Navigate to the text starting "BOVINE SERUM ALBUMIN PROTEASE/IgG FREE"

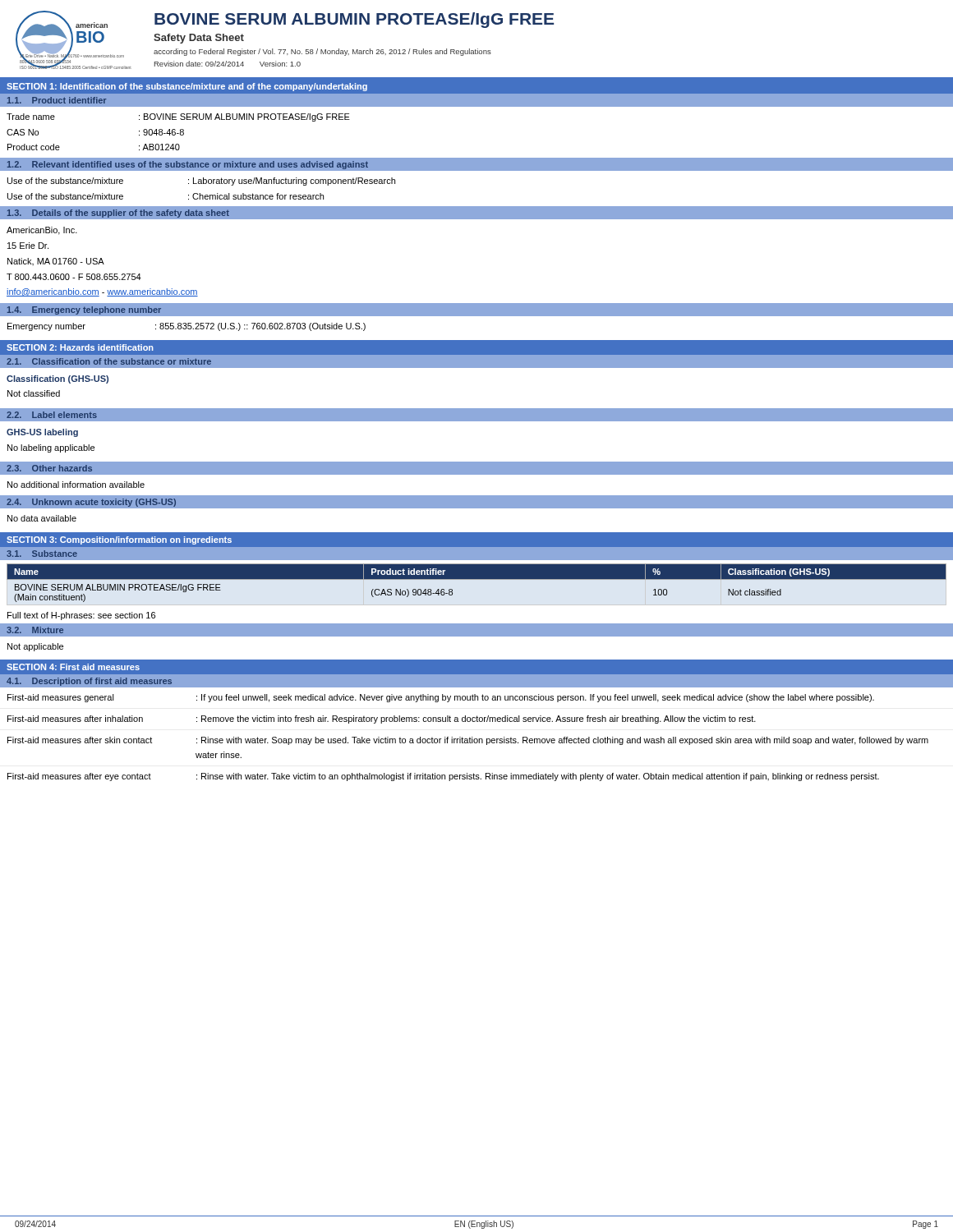pyautogui.click(x=354, y=18)
